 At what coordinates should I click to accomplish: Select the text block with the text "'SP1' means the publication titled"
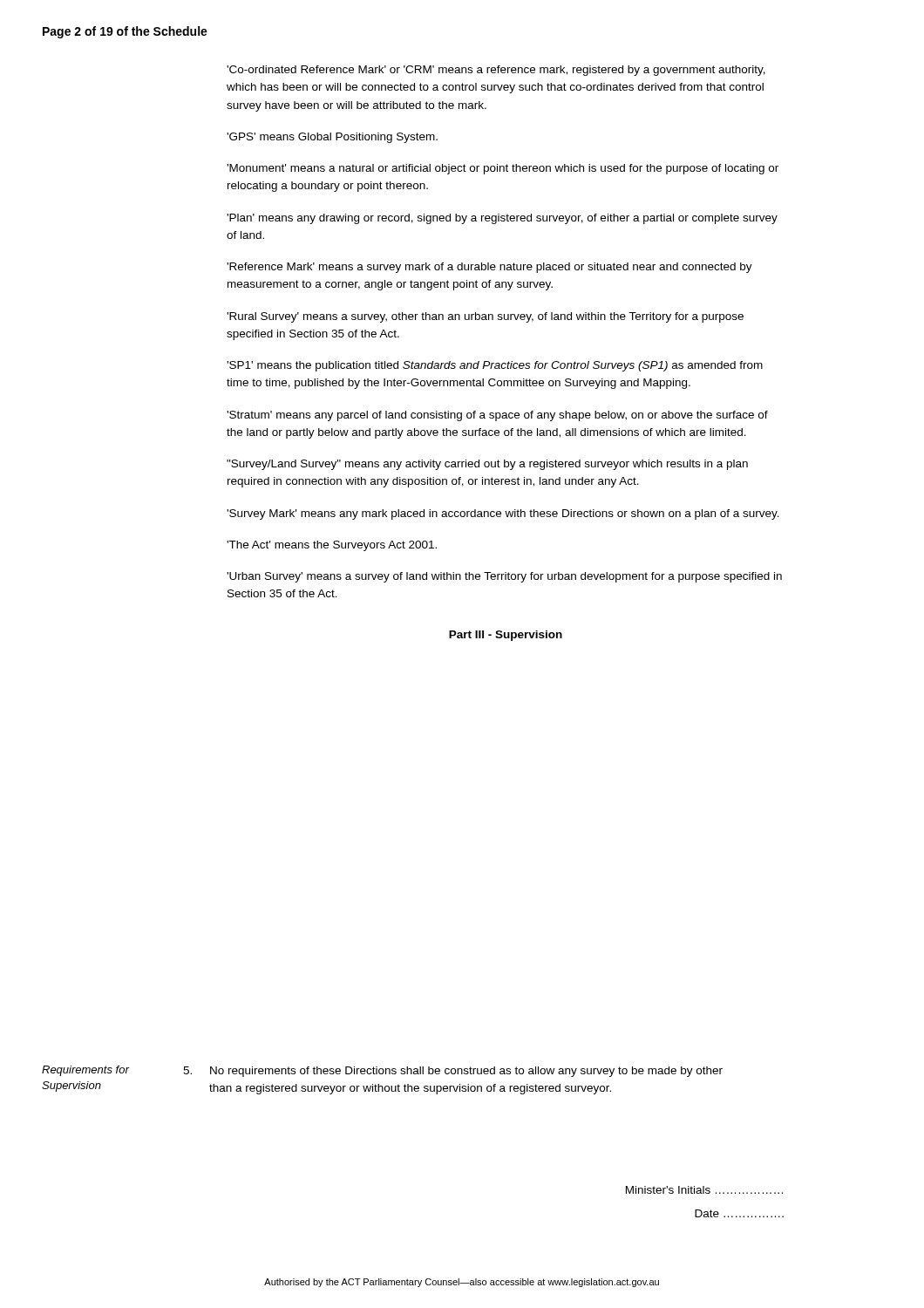(495, 374)
